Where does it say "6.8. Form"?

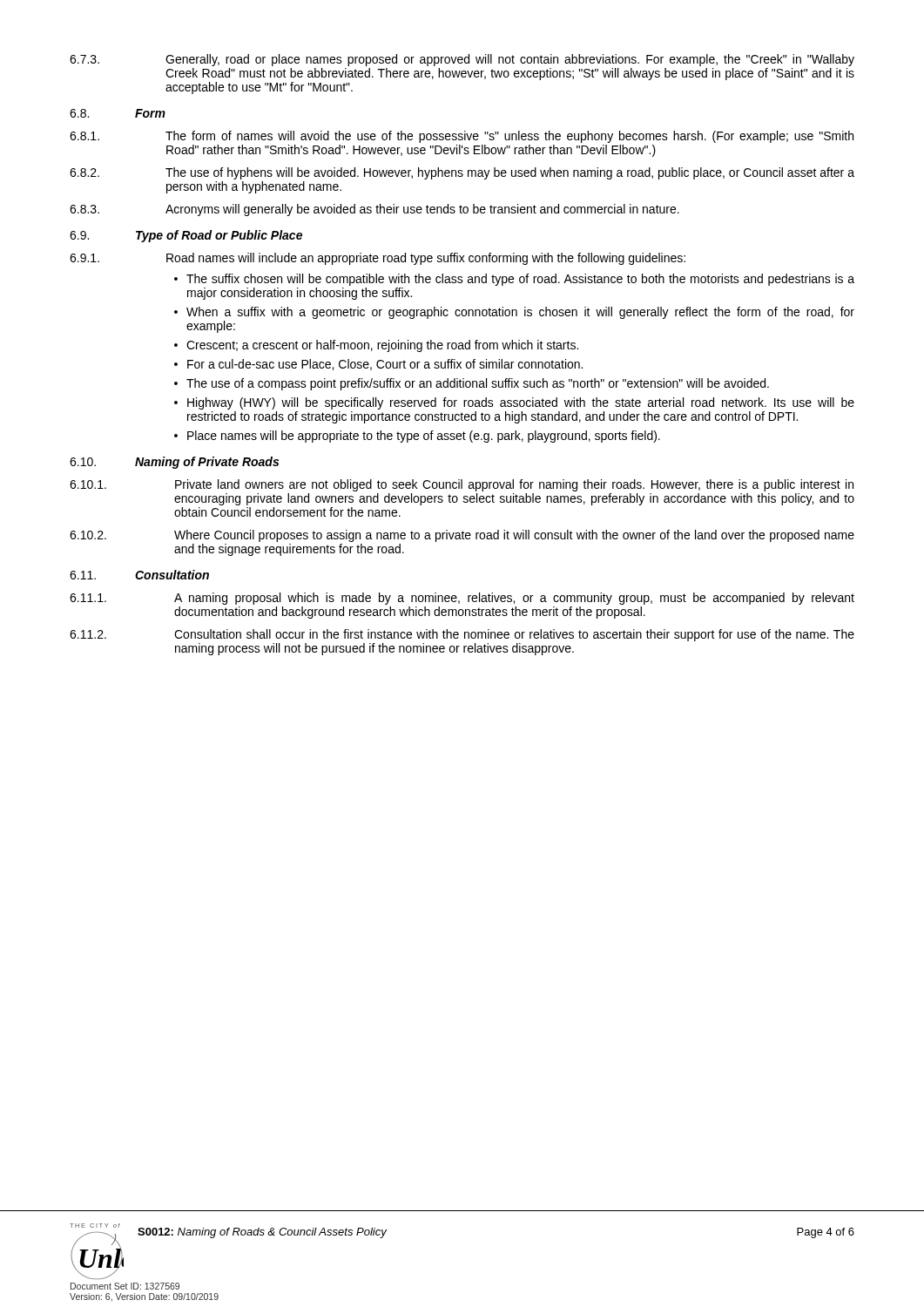coord(83,113)
